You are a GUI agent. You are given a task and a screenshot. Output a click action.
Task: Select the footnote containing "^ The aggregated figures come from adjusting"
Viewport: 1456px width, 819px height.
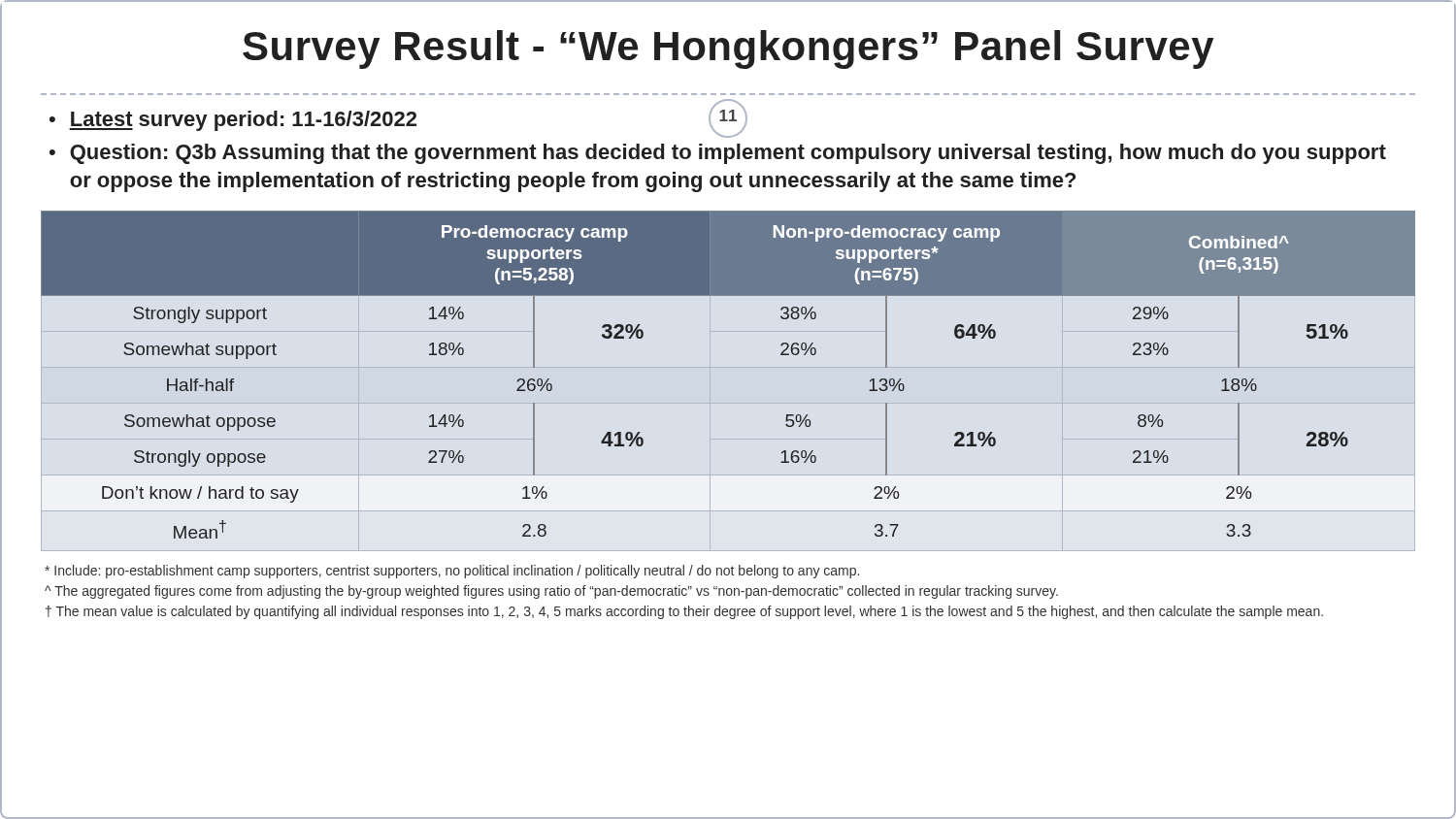pyautogui.click(x=552, y=591)
